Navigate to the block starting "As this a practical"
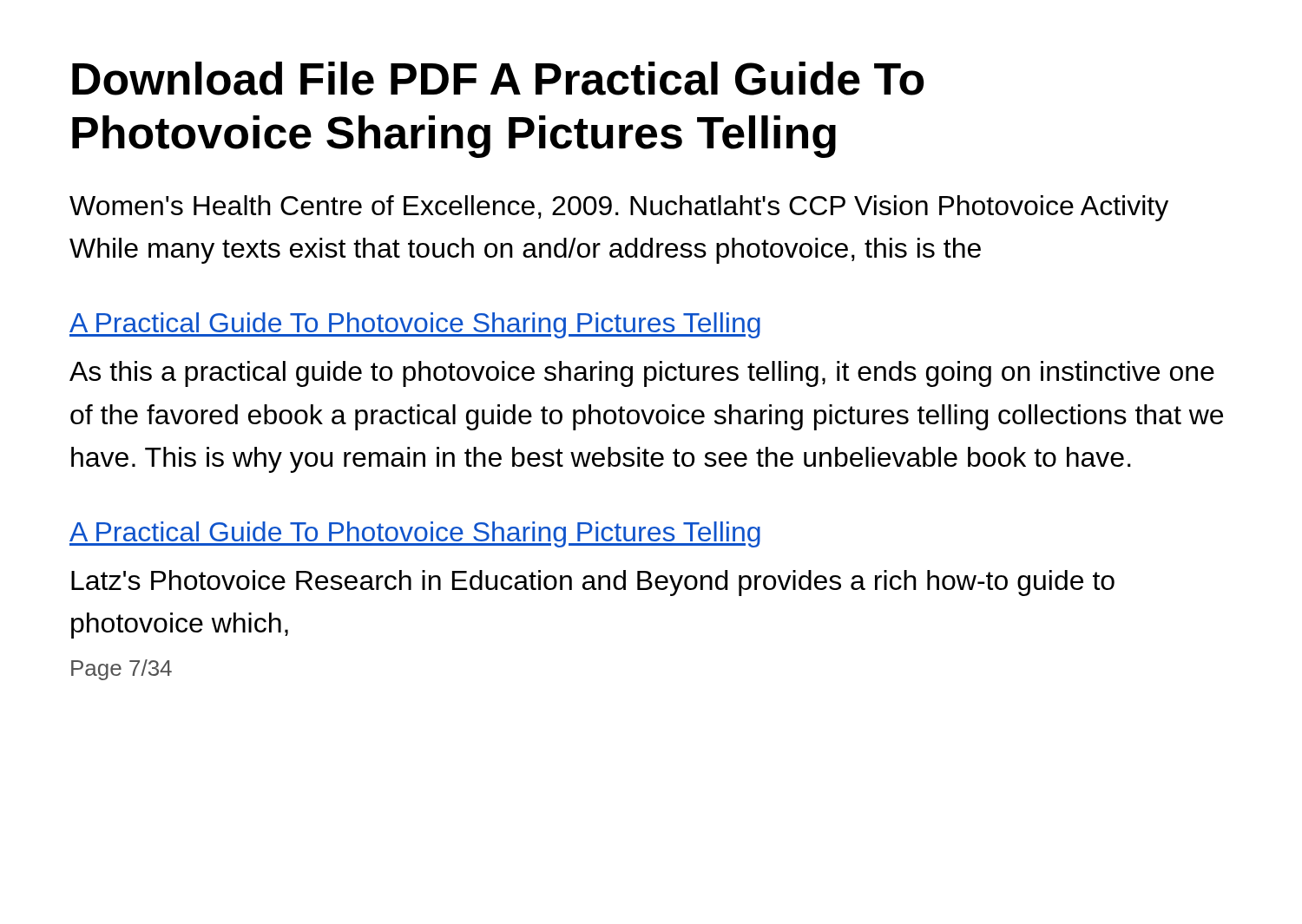 (647, 414)
